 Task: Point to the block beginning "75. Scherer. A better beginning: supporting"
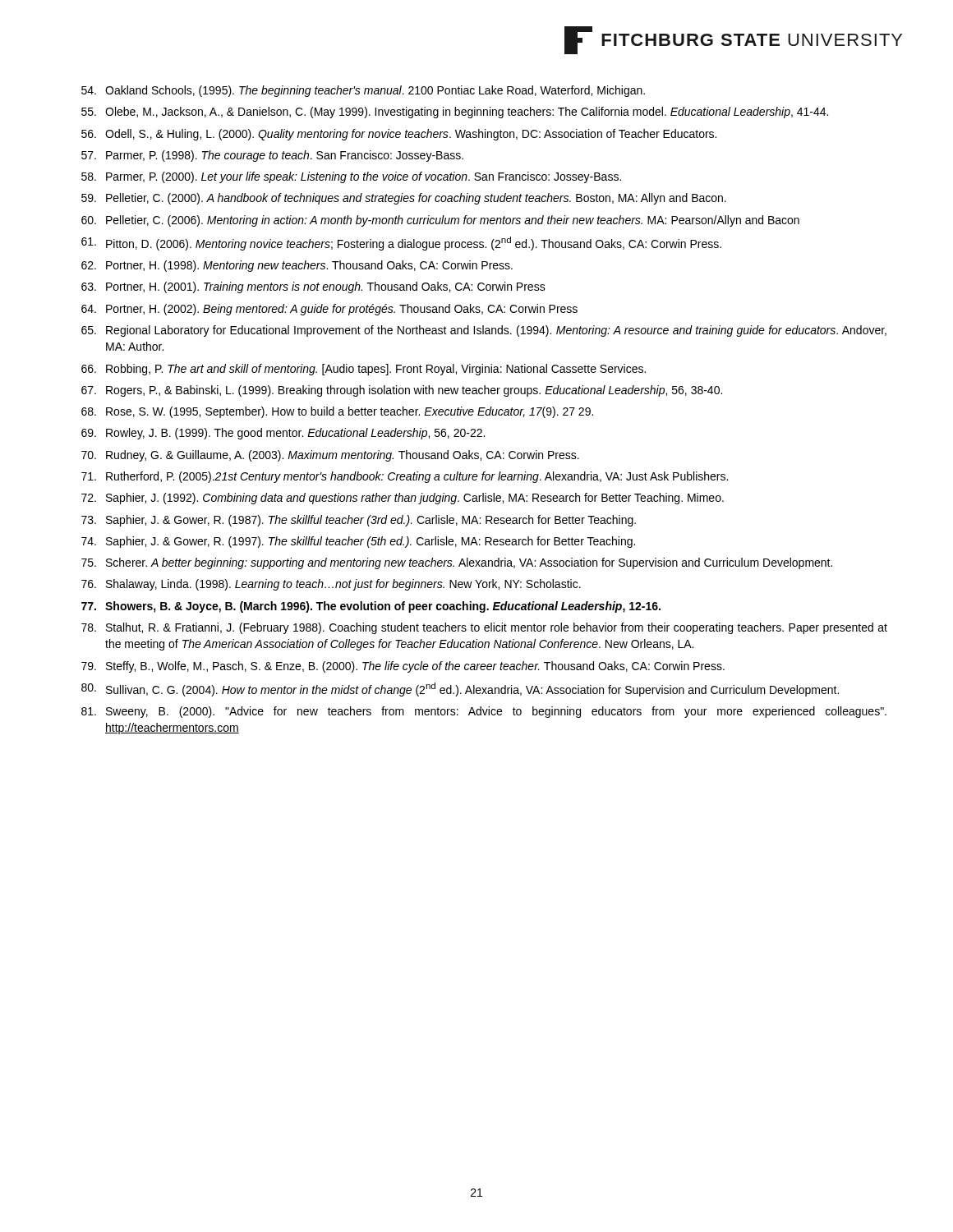click(476, 563)
